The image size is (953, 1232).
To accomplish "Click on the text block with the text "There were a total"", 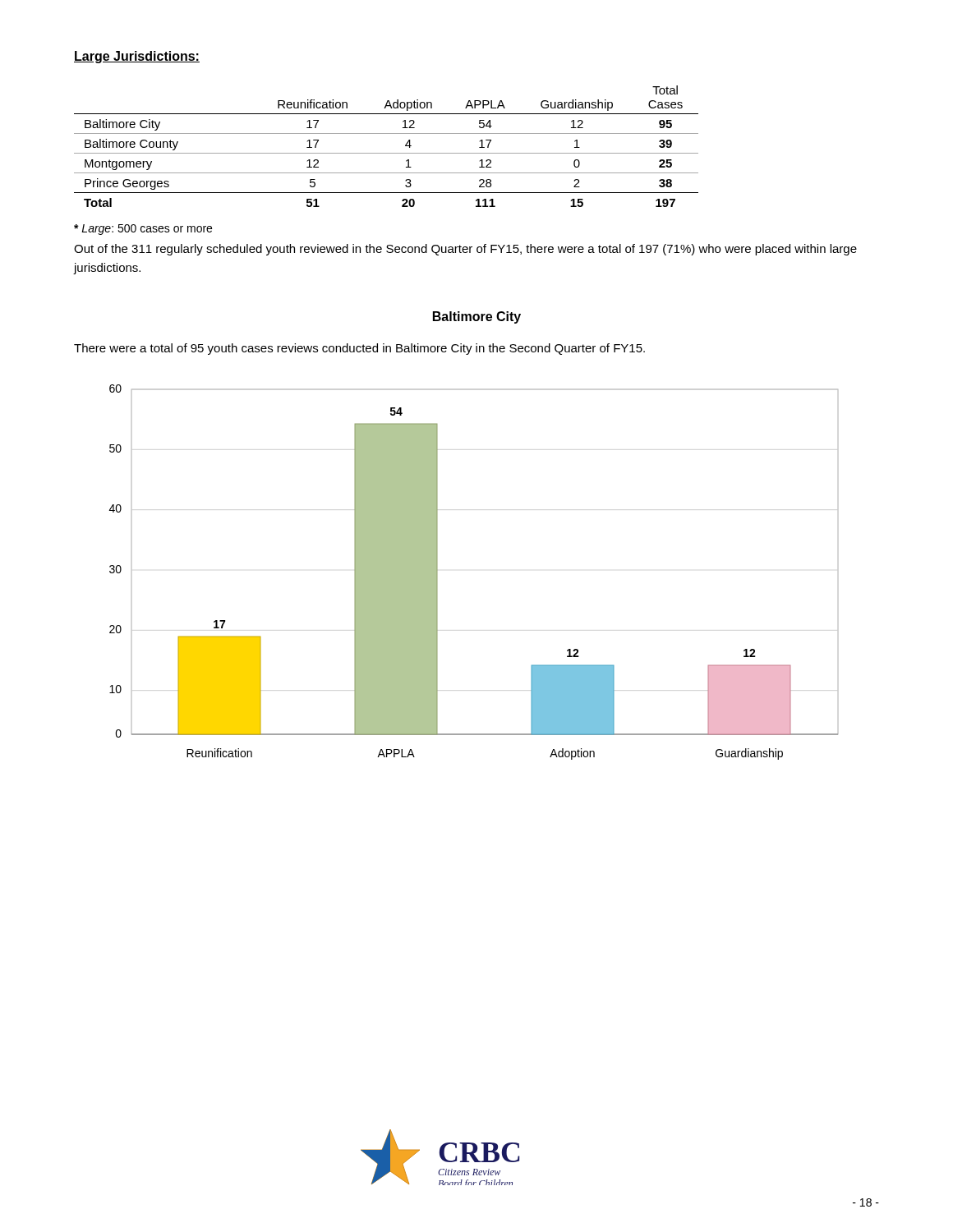I will pos(360,348).
